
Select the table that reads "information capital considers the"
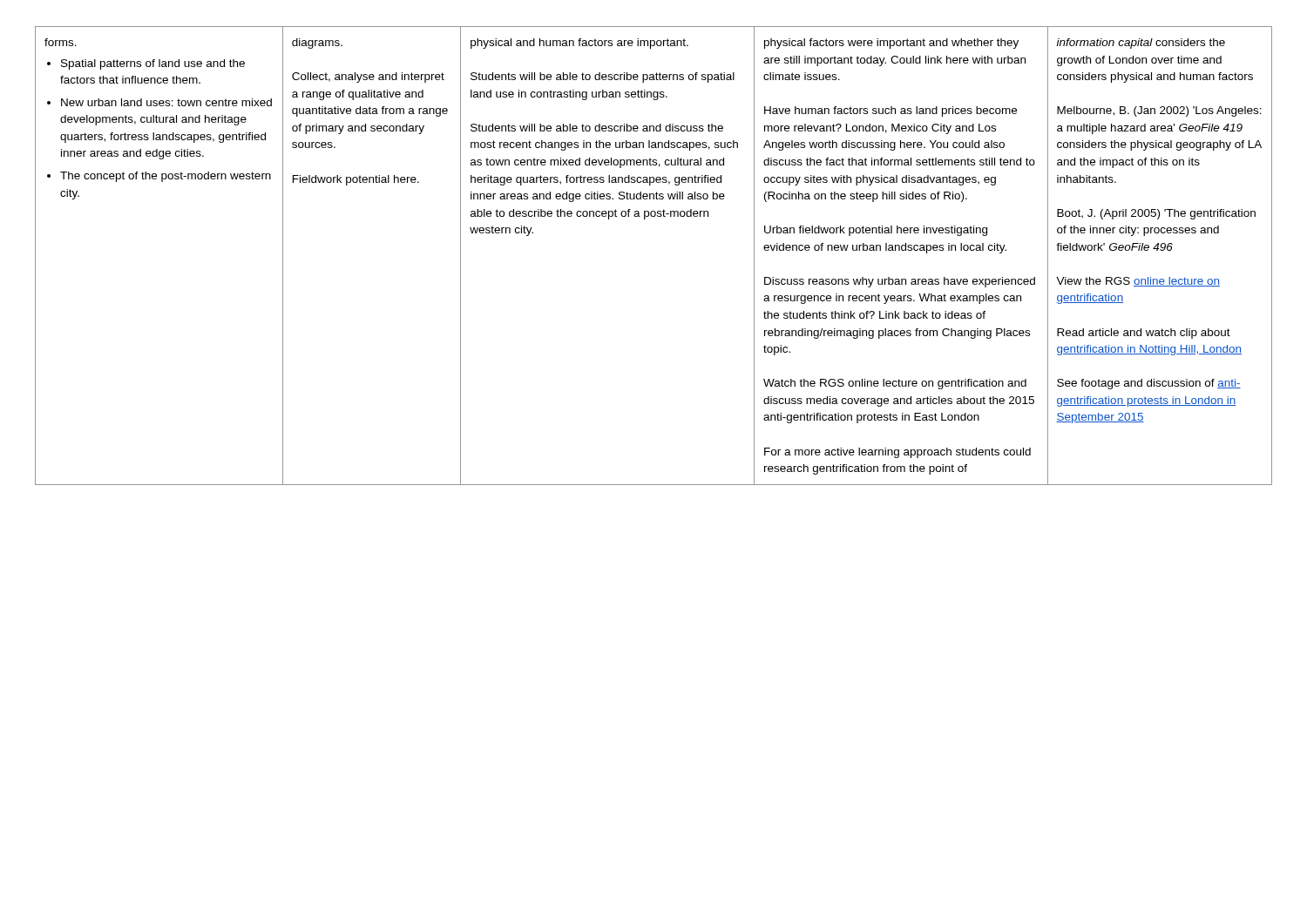click(x=654, y=255)
